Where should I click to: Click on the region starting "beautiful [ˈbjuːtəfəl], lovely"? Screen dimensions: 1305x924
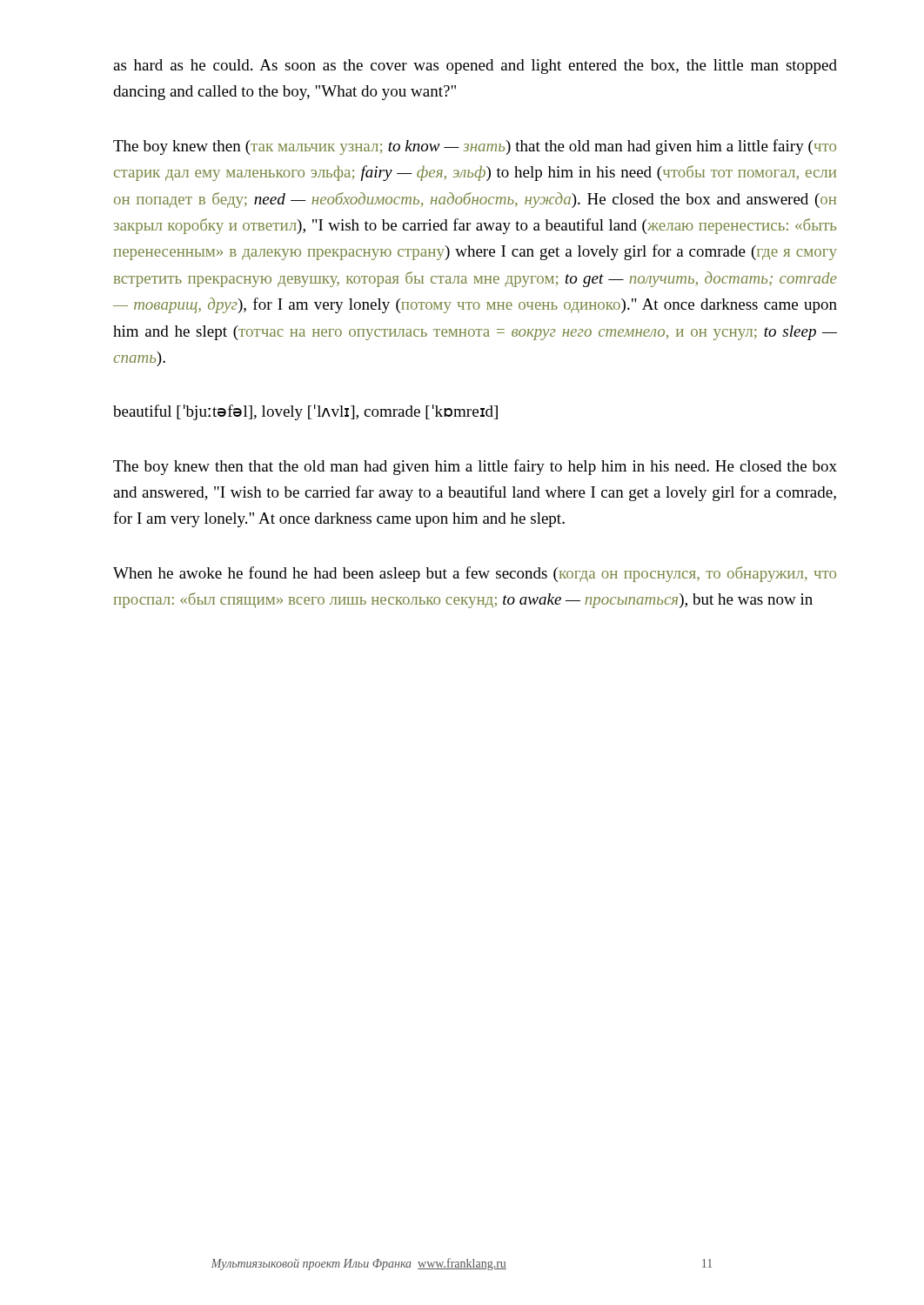(x=306, y=411)
